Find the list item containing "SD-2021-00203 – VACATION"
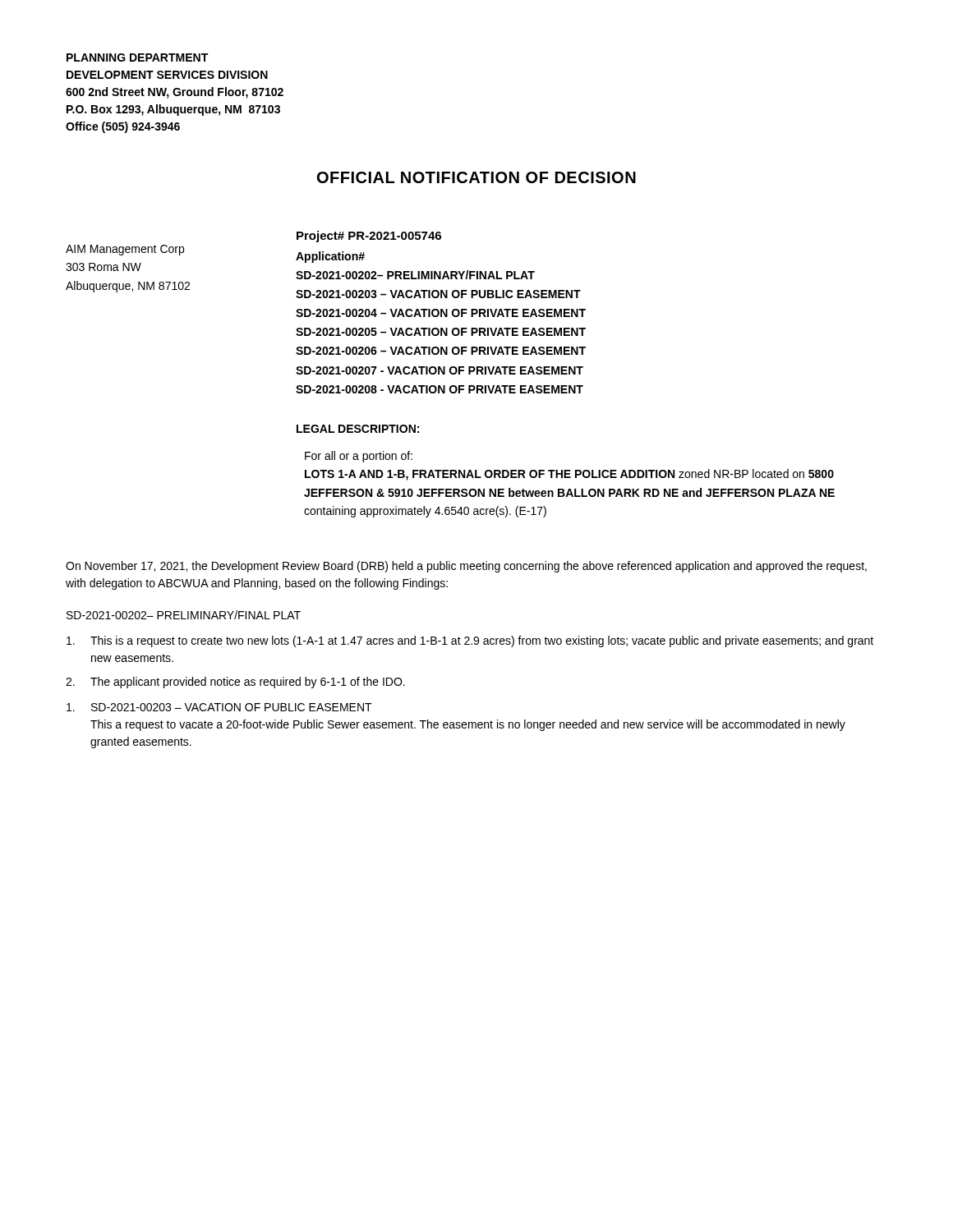953x1232 pixels. pyautogui.click(x=476, y=725)
